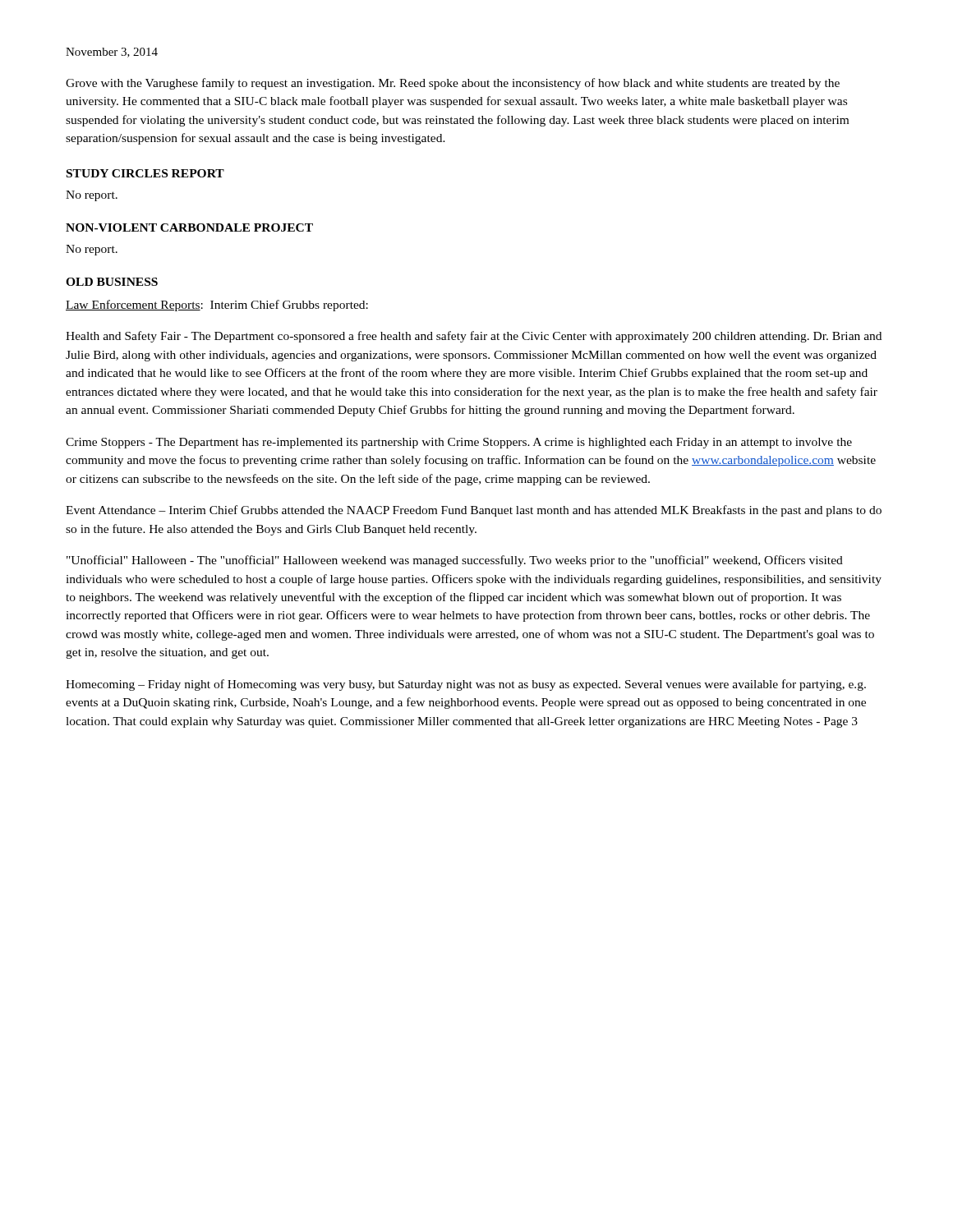The width and height of the screenshot is (953, 1232).
Task: Click on the text block containing "Homecoming – Friday night of Homecoming"
Action: coord(466,702)
